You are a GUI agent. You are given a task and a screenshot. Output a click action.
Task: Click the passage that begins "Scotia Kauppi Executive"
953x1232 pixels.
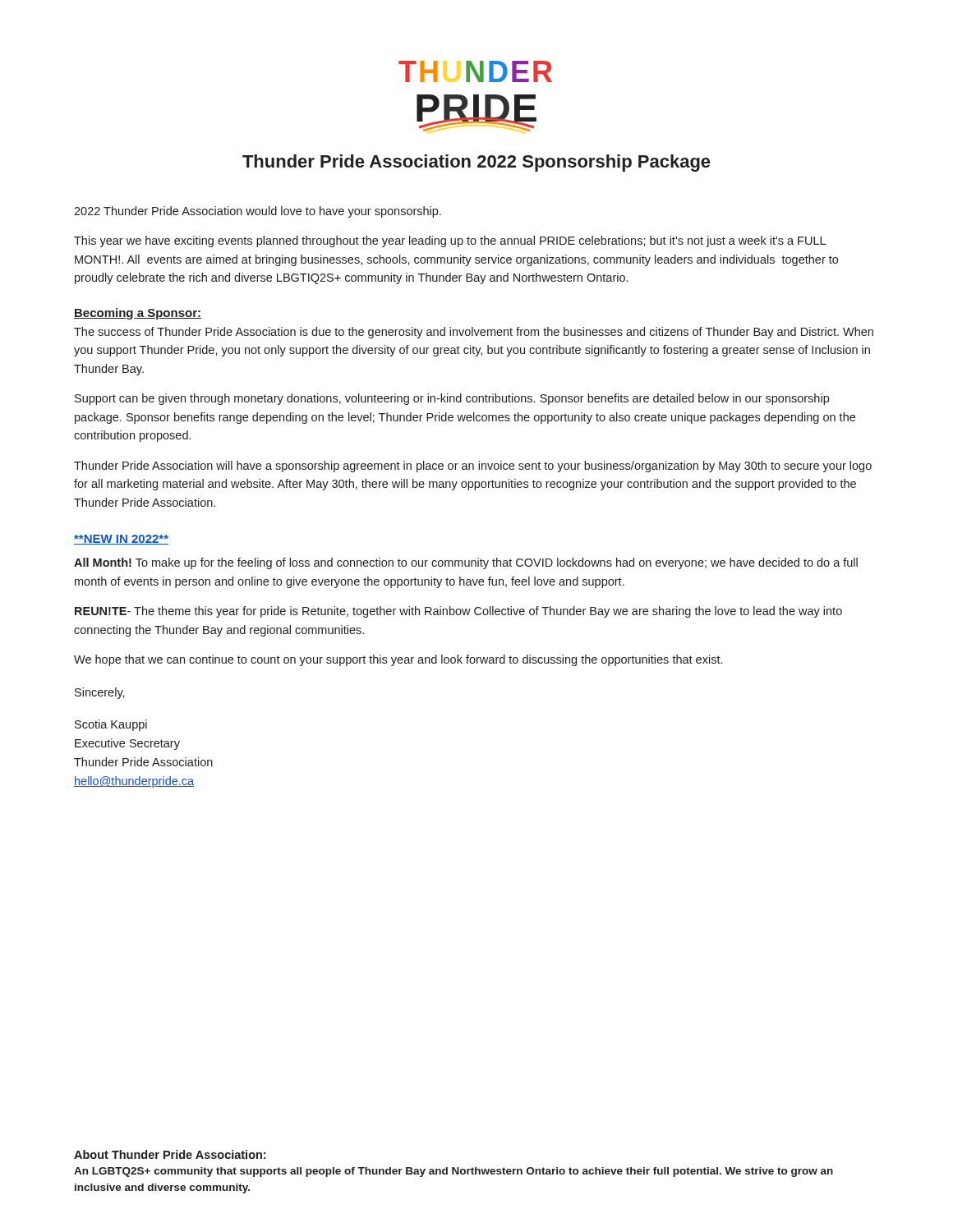click(x=143, y=753)
